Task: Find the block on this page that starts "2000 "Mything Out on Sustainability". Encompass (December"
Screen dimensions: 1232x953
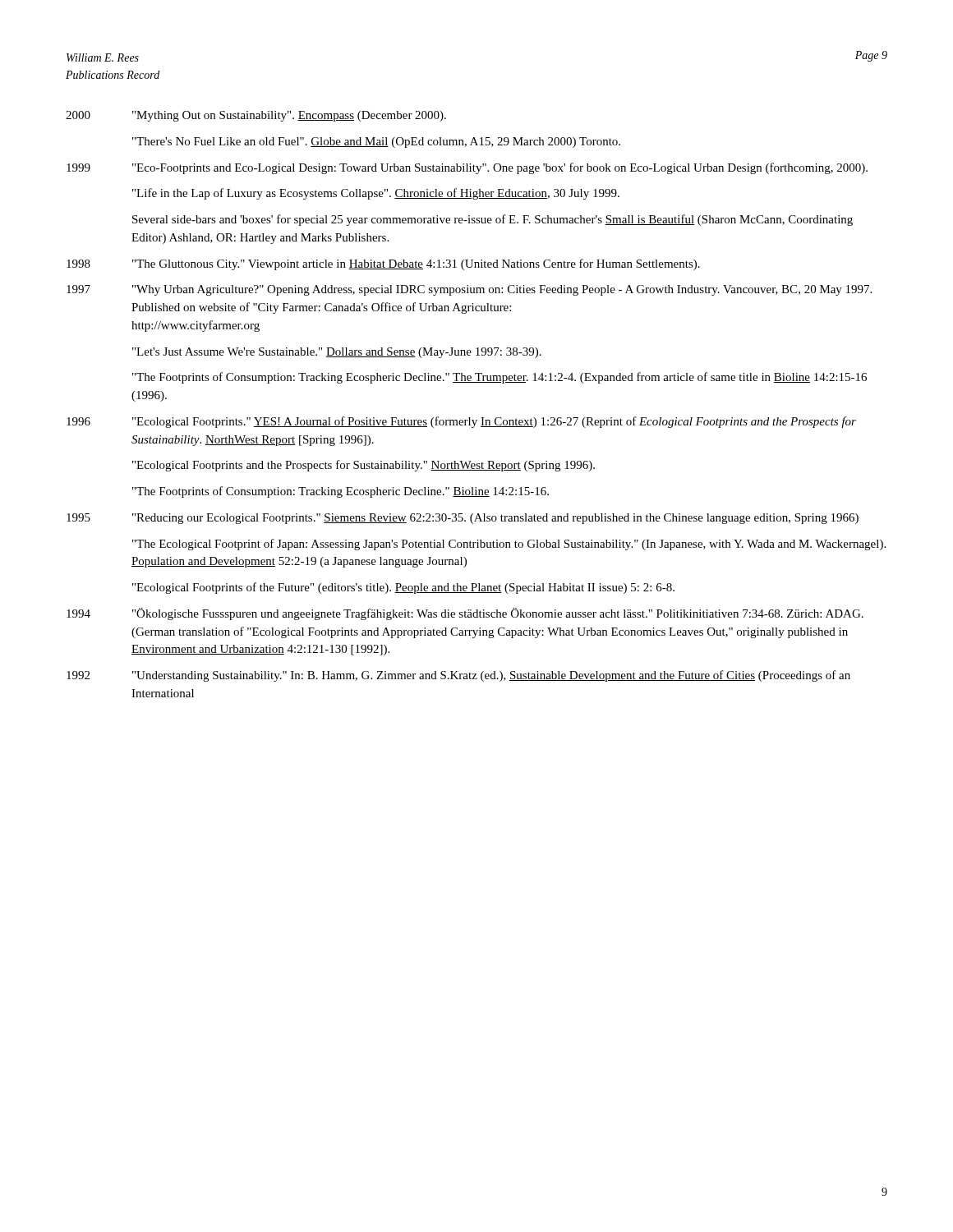Action: 256,116
